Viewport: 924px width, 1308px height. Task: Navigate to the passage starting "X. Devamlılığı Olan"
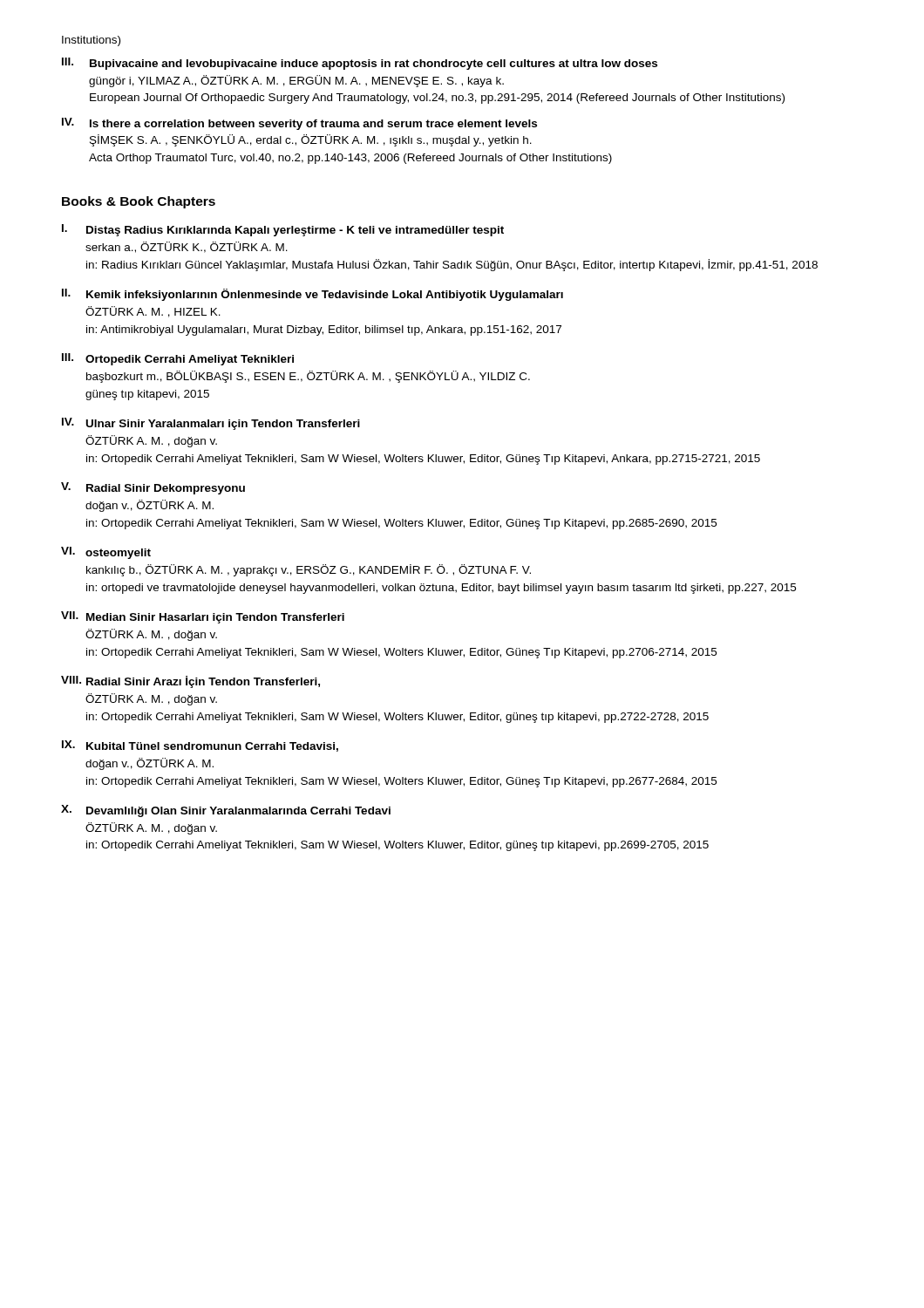pyautogui.click(x=226, y=811)
